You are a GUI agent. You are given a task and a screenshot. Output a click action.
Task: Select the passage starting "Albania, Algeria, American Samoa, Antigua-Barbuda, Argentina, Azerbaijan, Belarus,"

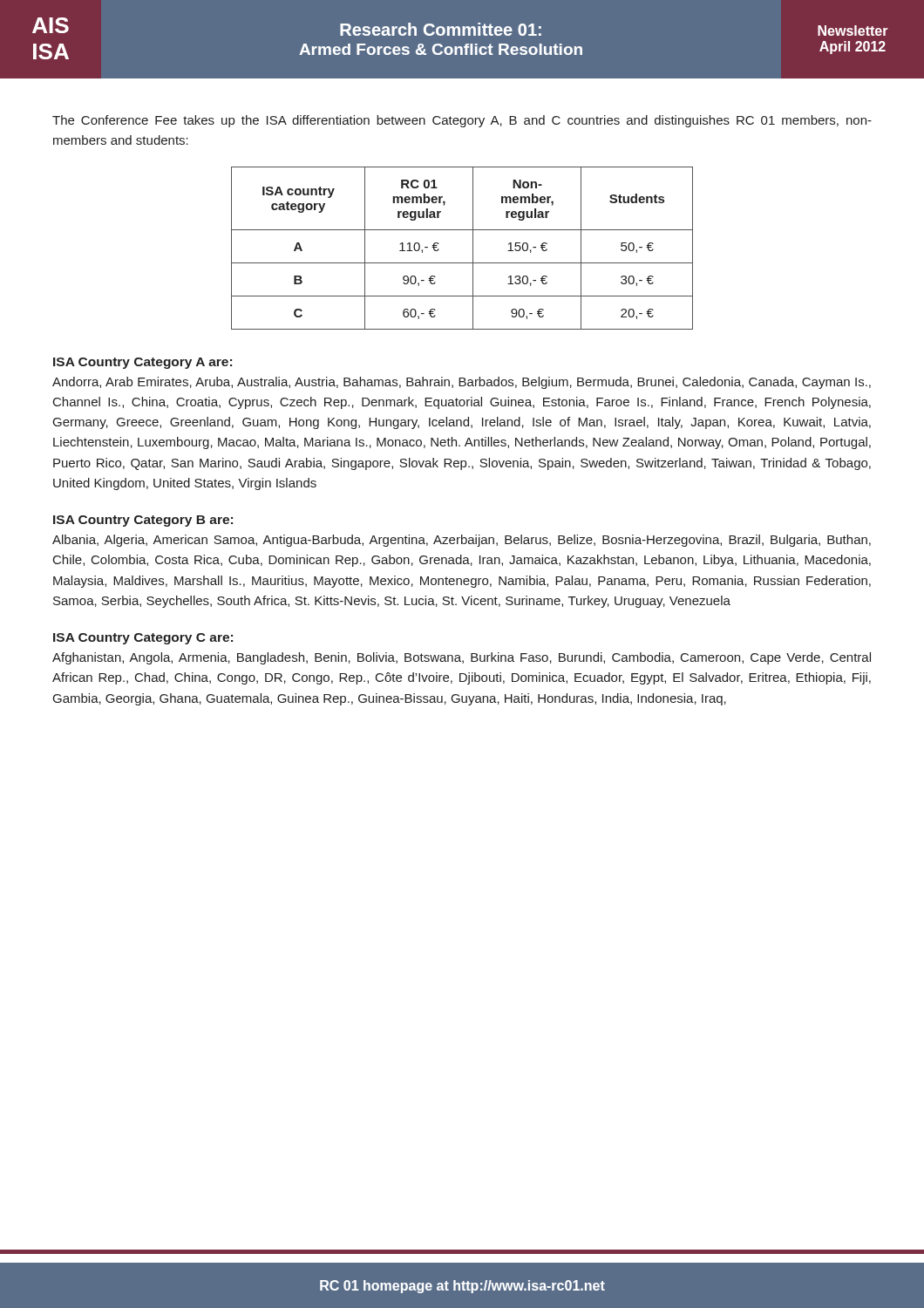tap(462, 570)
